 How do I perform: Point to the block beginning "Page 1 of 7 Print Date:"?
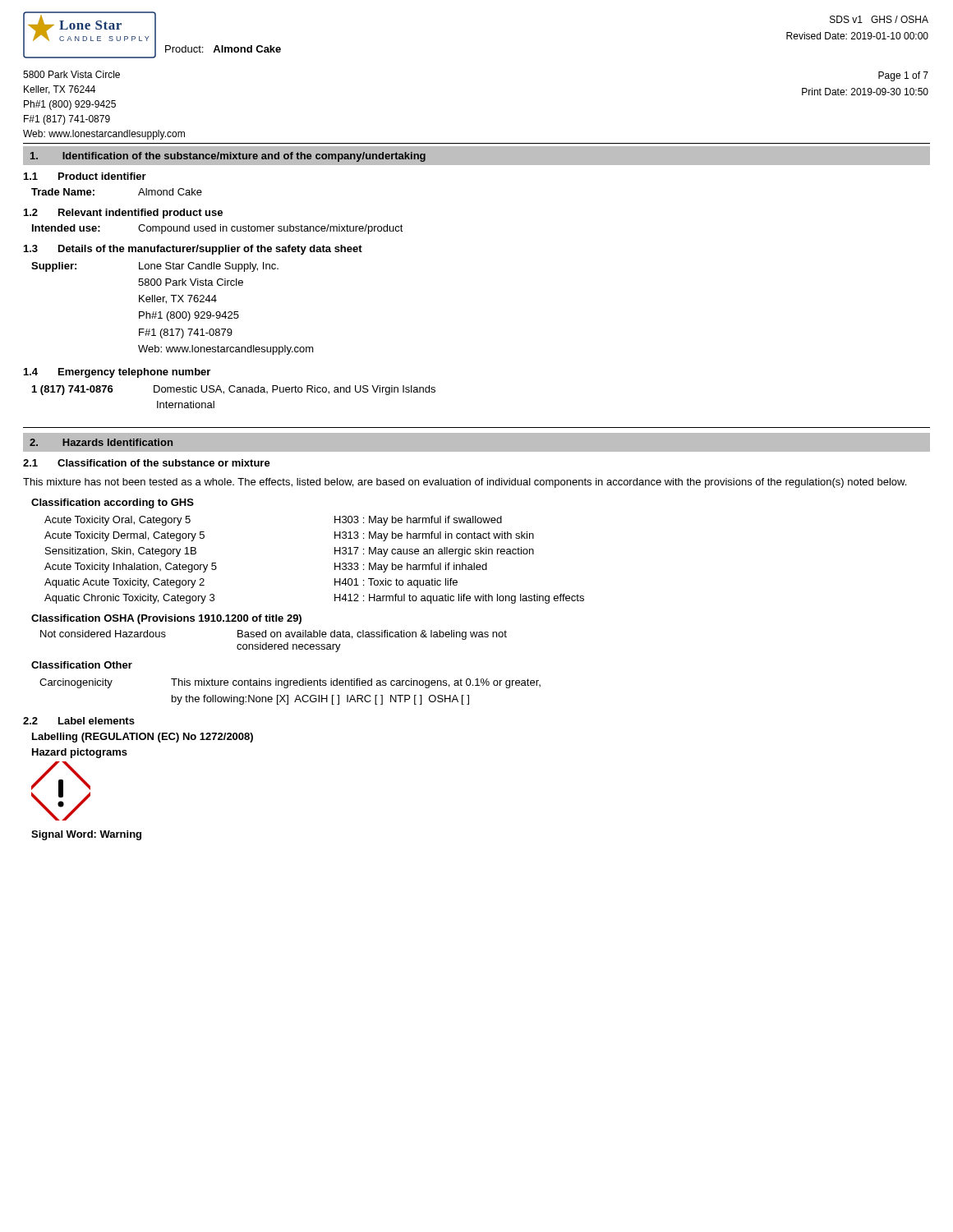[x=865, y=84]
